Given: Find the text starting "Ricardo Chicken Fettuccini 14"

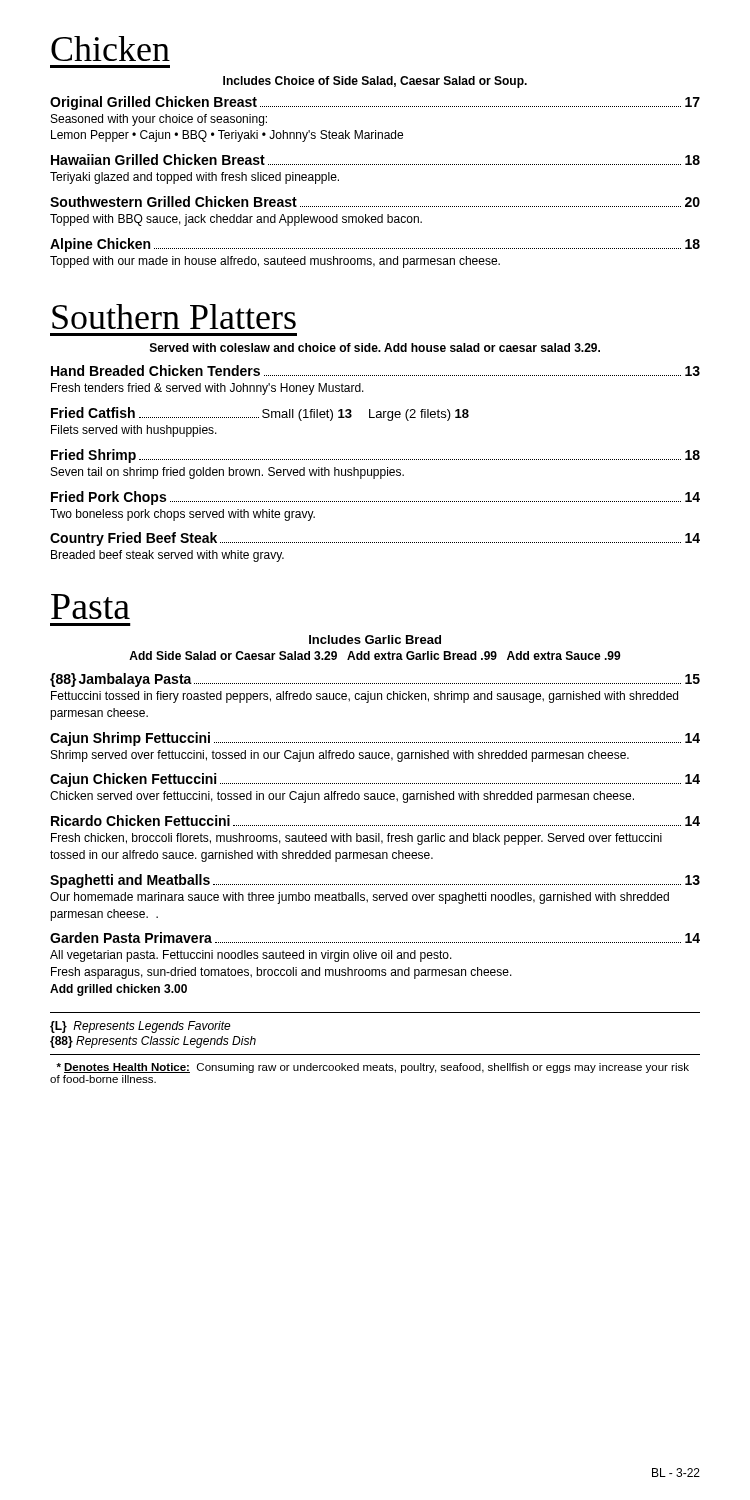Looking at the screenshot, I should click(x=375, y=838).
